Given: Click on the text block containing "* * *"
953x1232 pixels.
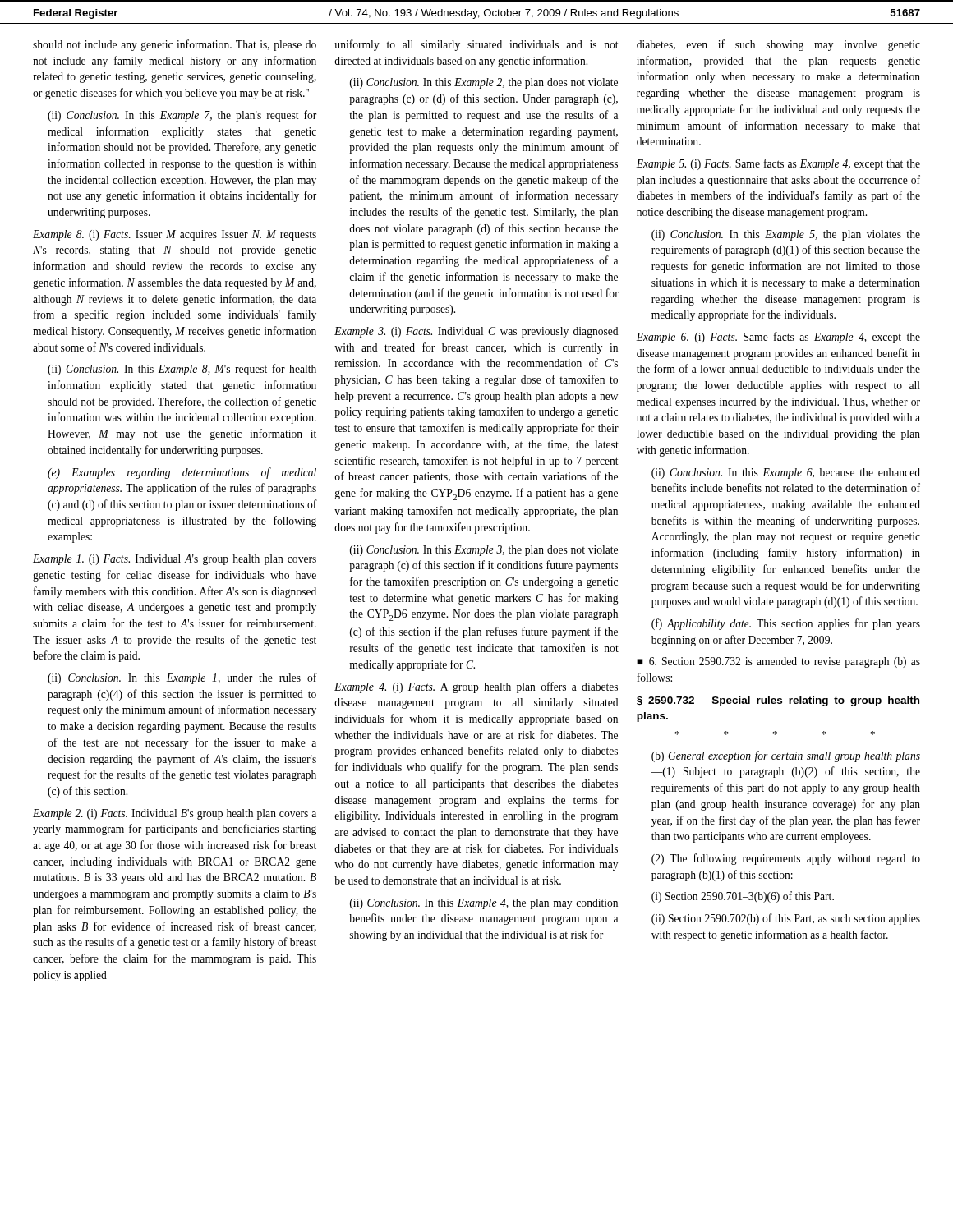Looking at the screenshot, I should coord(778,735).
